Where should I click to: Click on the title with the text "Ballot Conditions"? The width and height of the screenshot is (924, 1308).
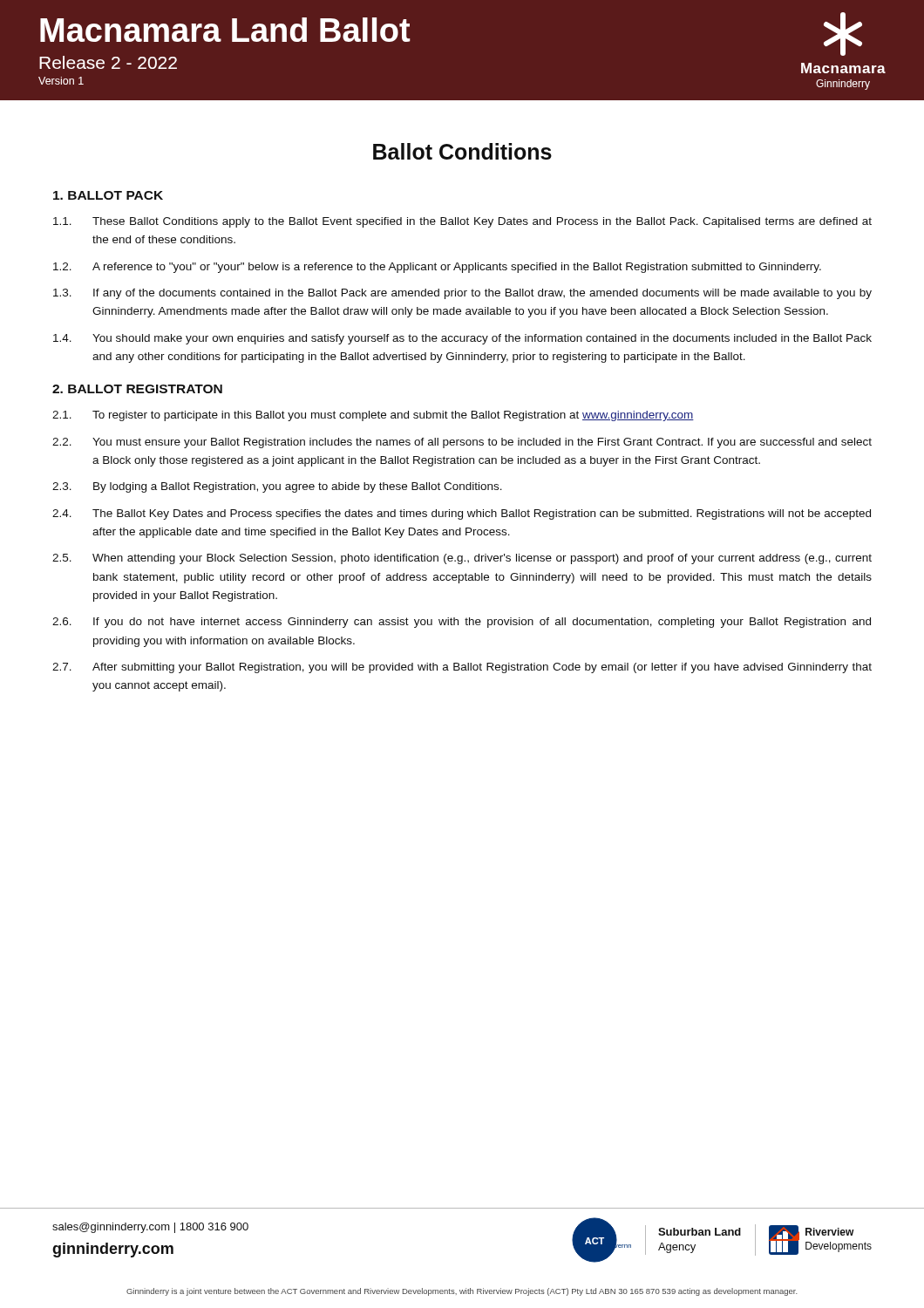[x=462, y=152]
